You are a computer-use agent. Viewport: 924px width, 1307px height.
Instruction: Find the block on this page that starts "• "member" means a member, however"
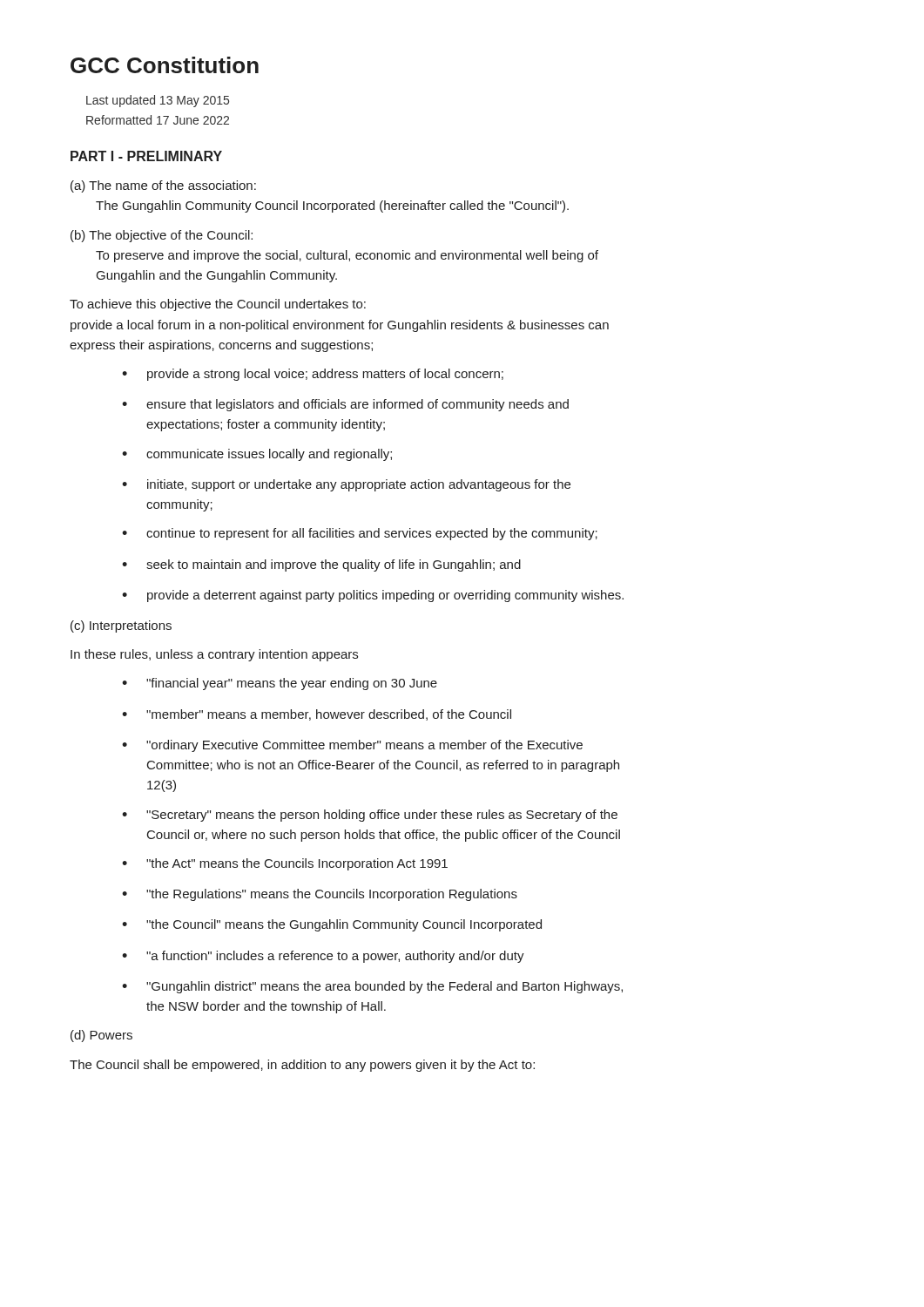pyautogui.click(x=488, y=715)
